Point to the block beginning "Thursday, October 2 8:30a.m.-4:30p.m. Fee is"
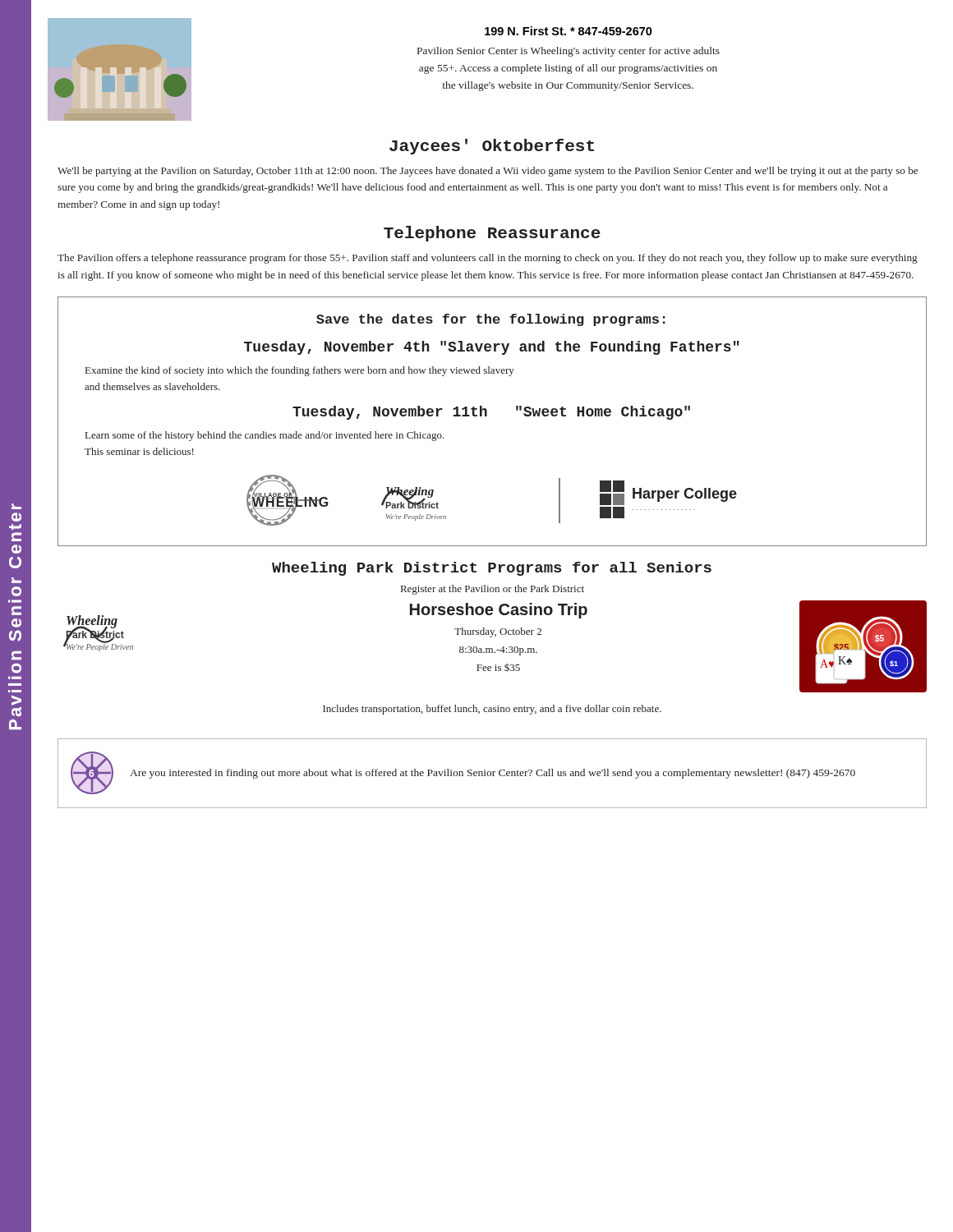This screenshot has height=1232, width=953. (x=498, y=650)
